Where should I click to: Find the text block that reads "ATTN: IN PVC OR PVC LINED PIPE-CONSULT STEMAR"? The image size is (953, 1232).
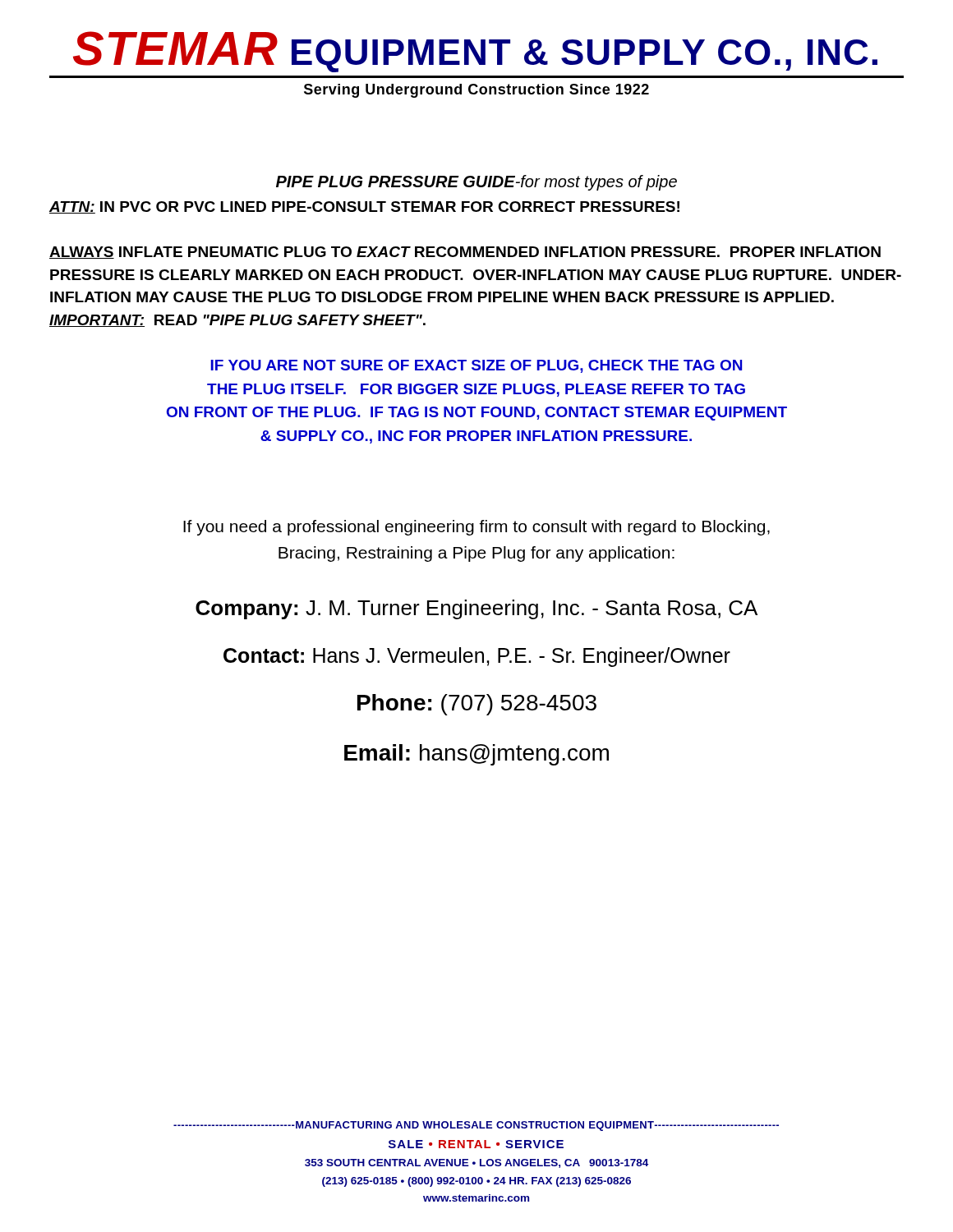coord(365,207)
